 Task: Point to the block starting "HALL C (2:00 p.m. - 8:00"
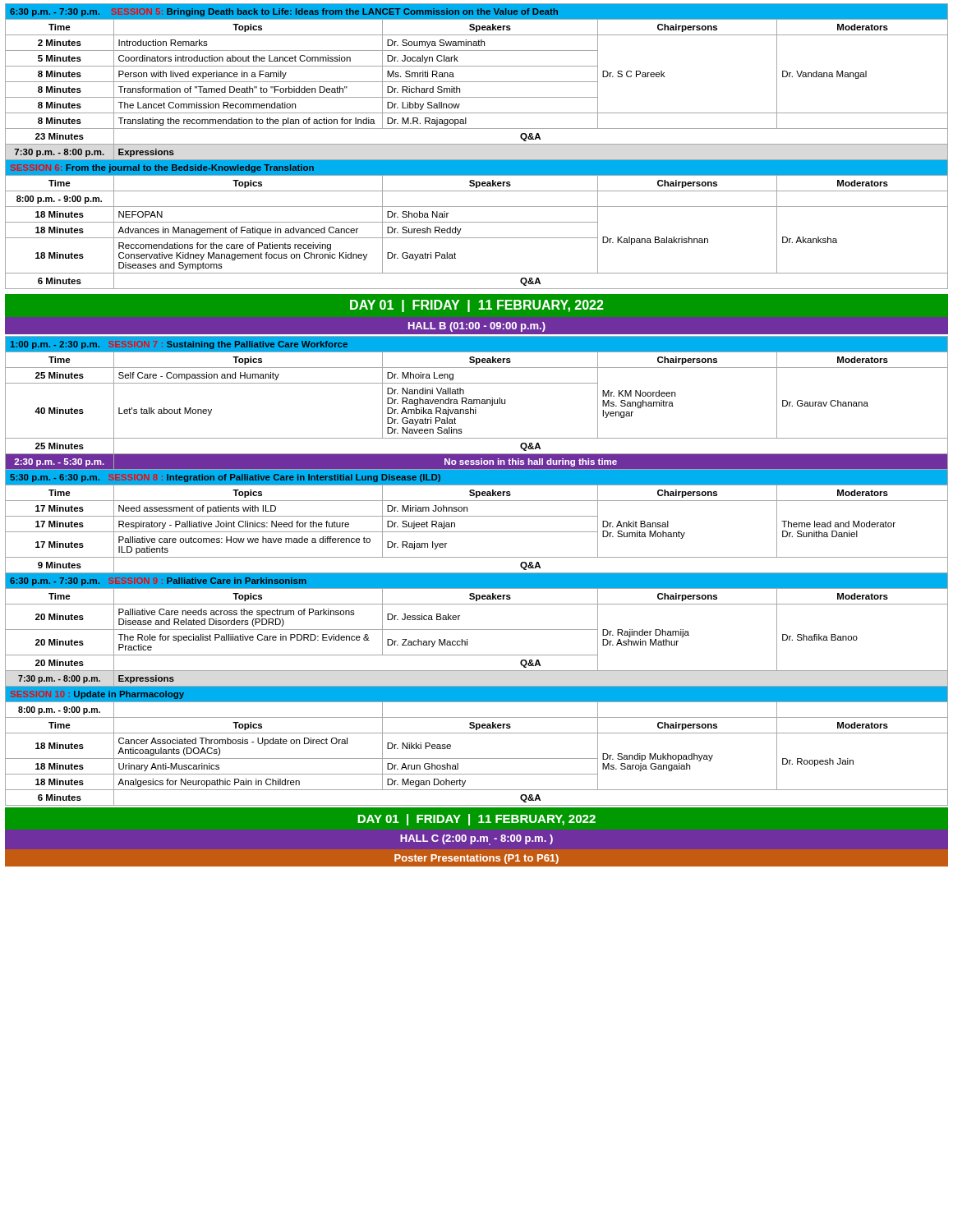(476, 839)
